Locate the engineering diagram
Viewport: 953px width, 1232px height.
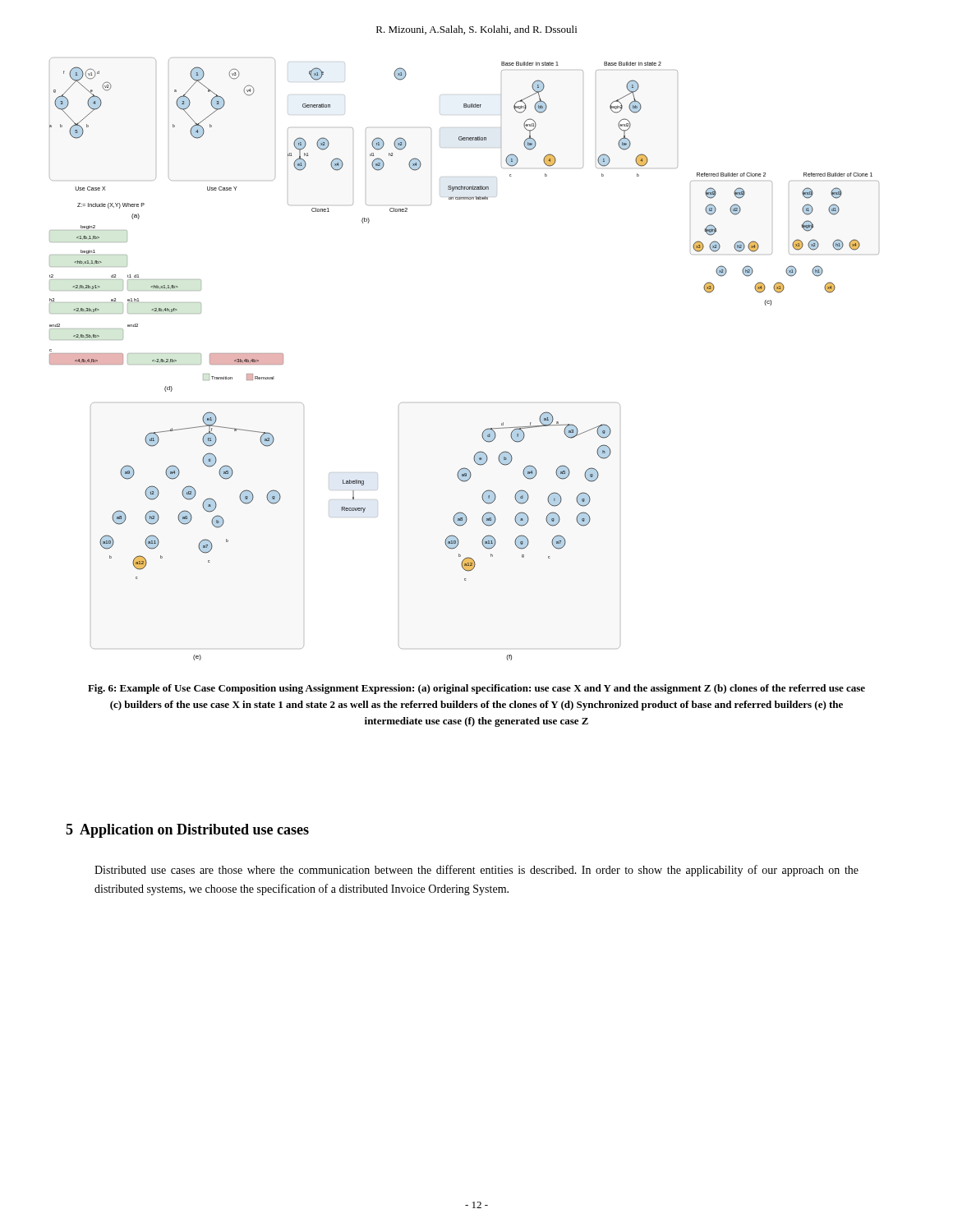(x=476, y=361)
